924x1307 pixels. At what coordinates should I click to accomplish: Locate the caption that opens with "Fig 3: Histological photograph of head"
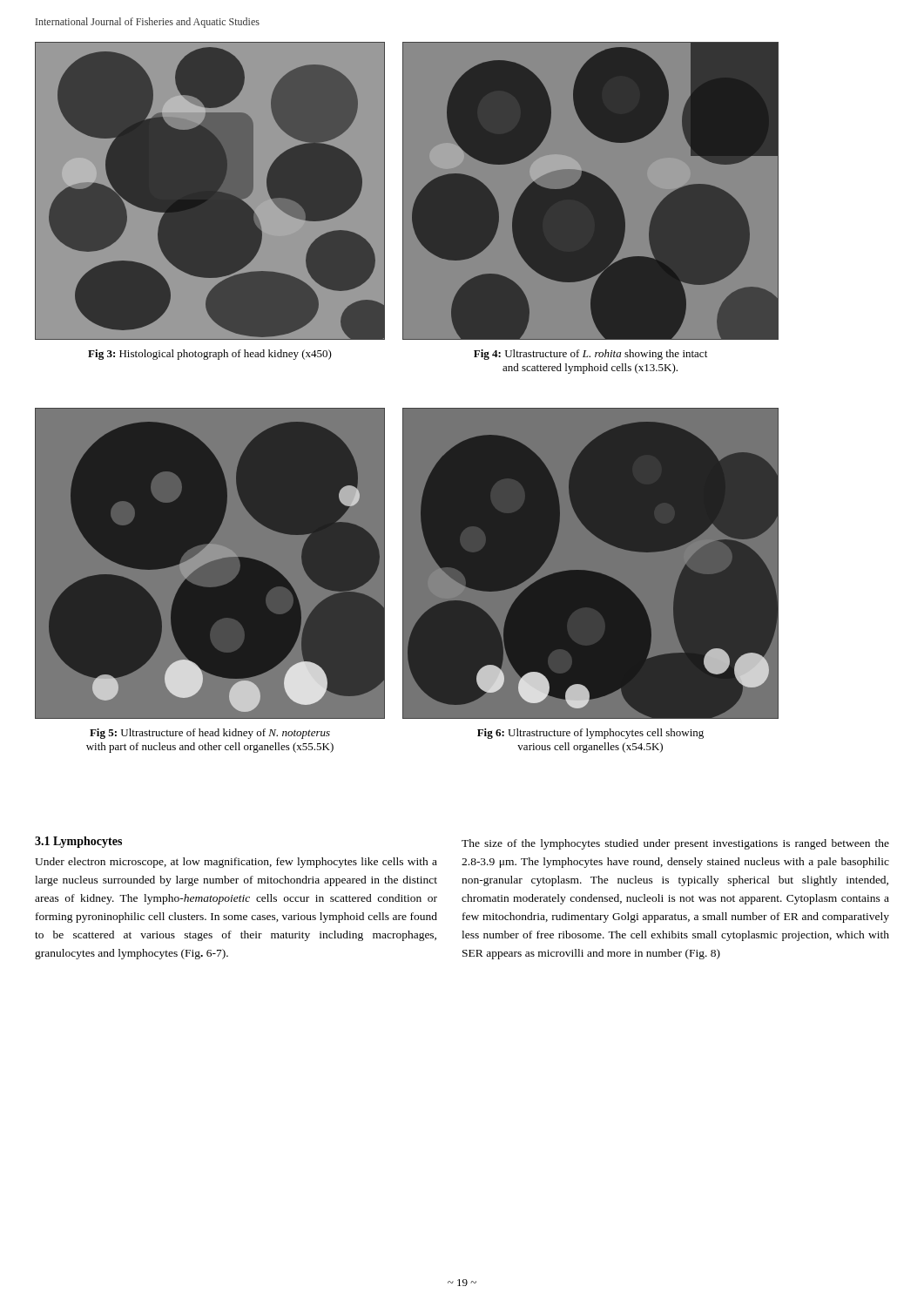(210, 353)
